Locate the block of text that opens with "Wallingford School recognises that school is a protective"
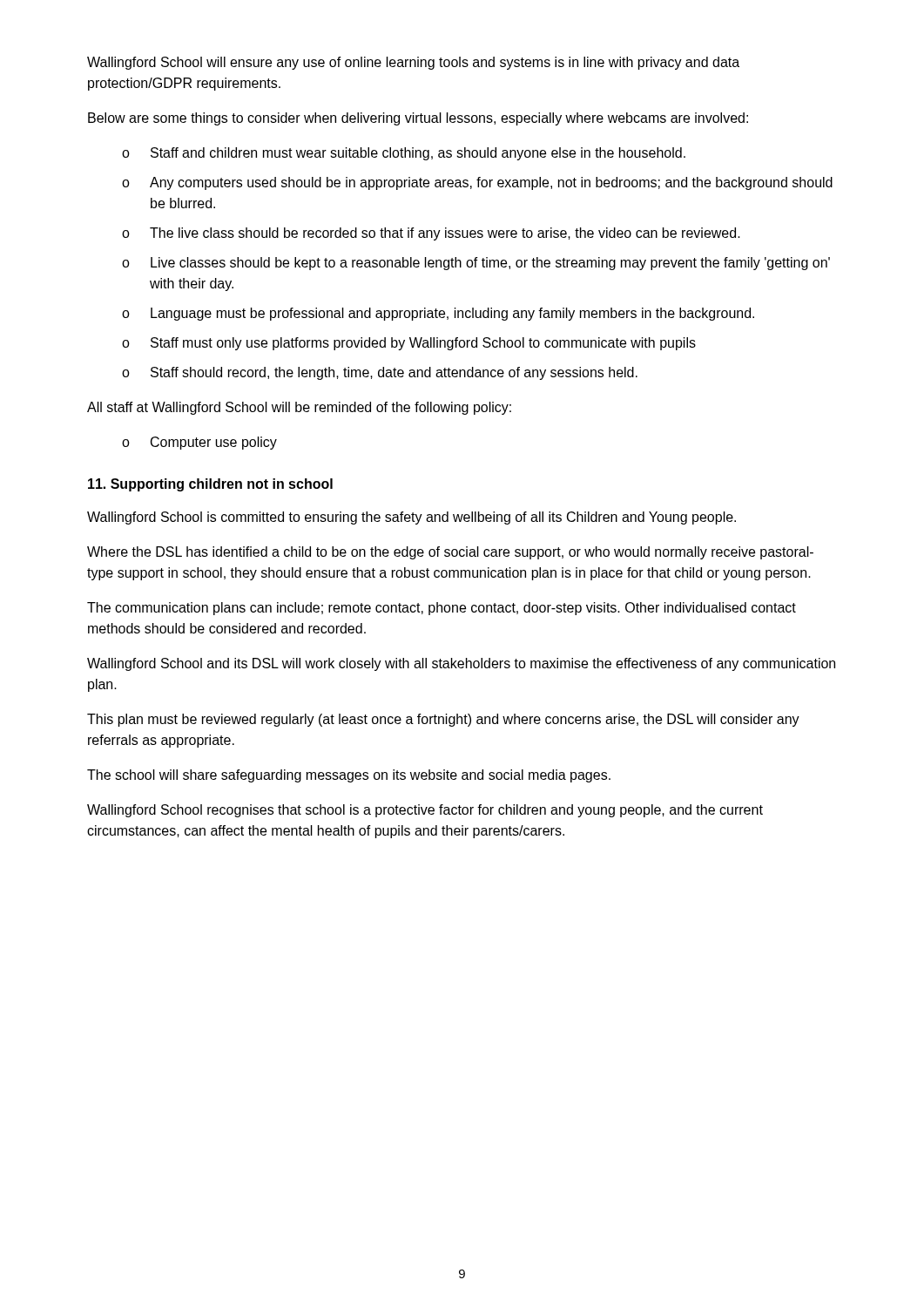 pyautogui.click(x=462, y=821)
